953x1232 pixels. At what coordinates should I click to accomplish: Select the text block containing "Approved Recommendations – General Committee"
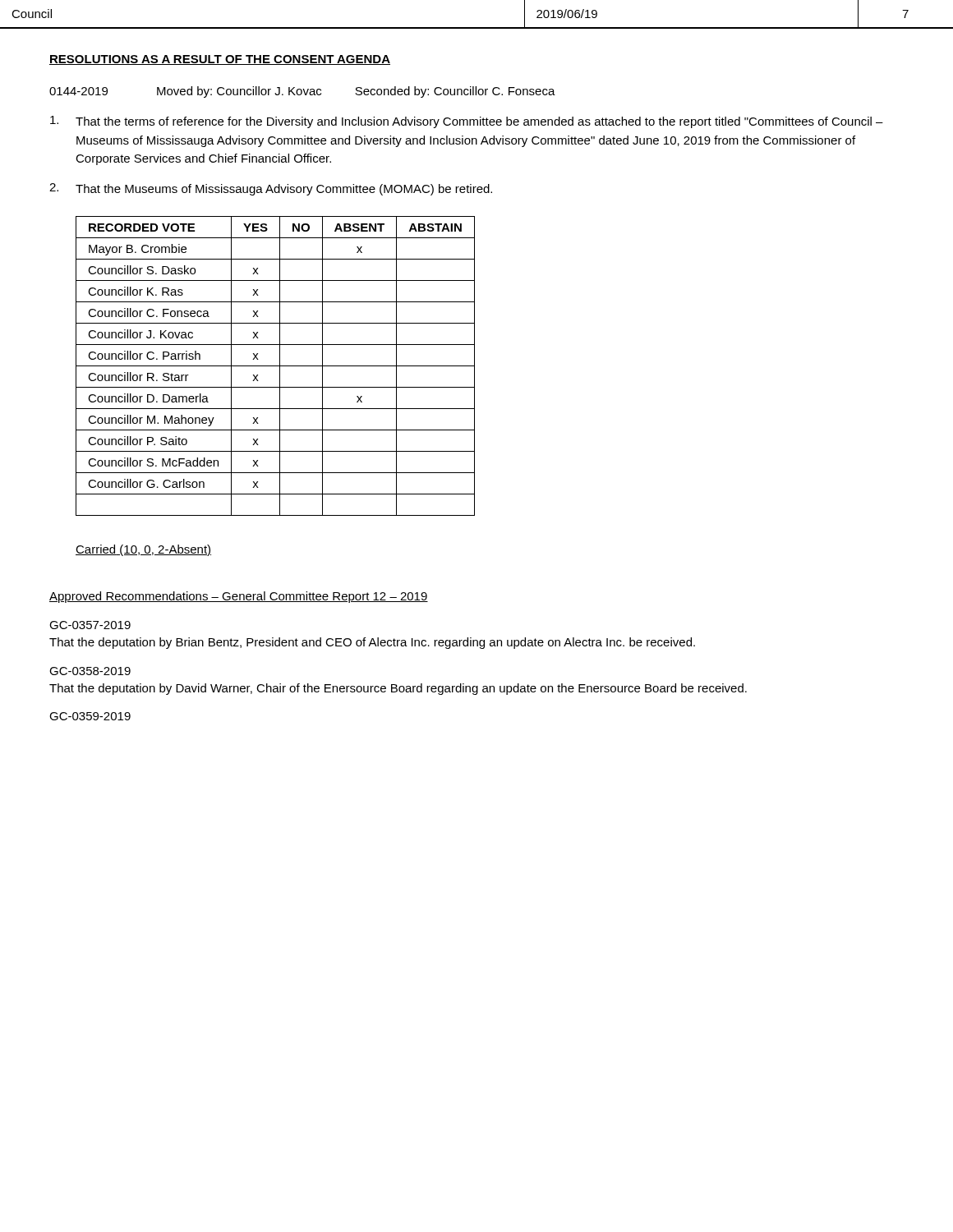click(x=238, y=596)
